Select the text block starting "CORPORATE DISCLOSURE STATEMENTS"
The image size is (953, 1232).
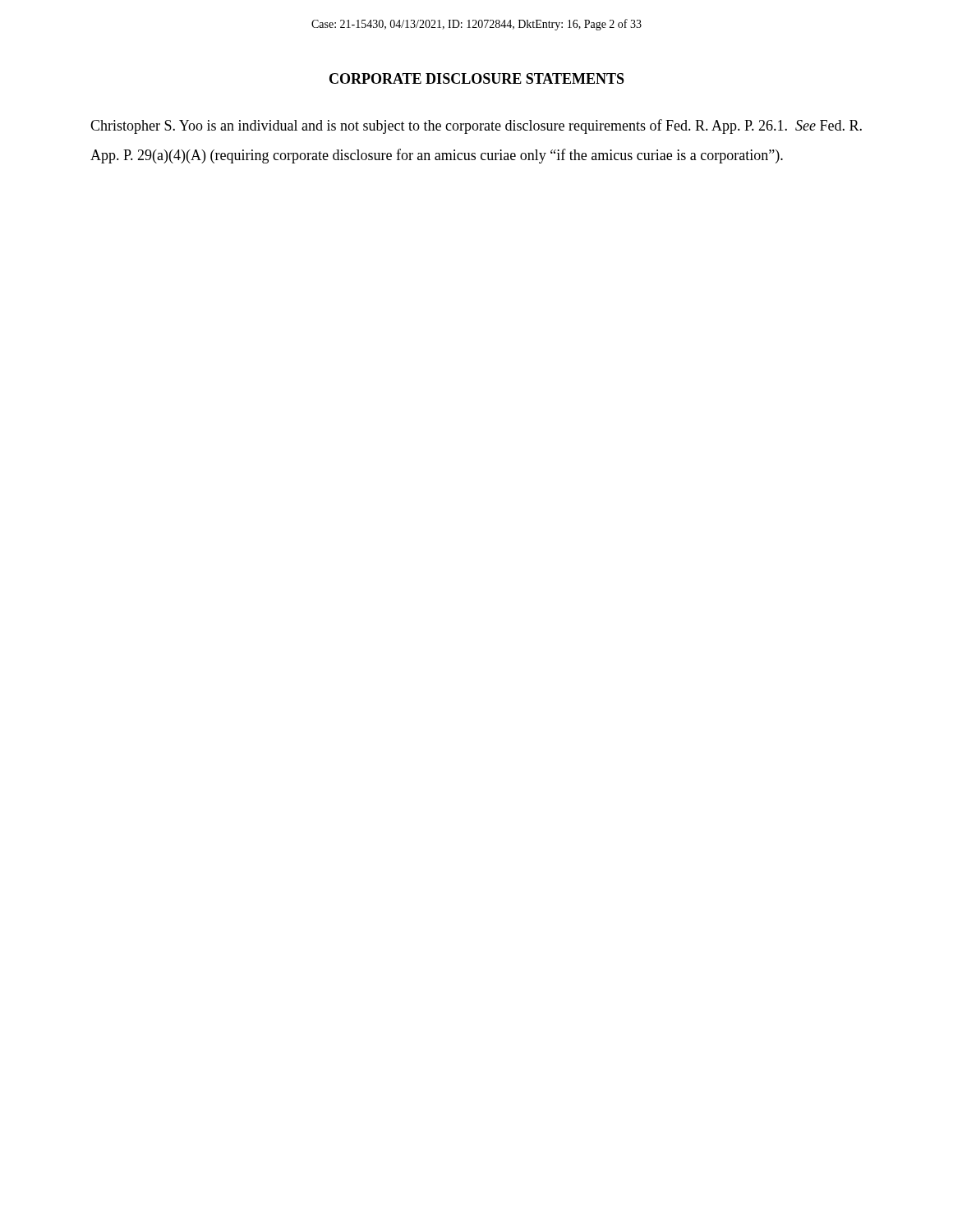tap(476, 79)
